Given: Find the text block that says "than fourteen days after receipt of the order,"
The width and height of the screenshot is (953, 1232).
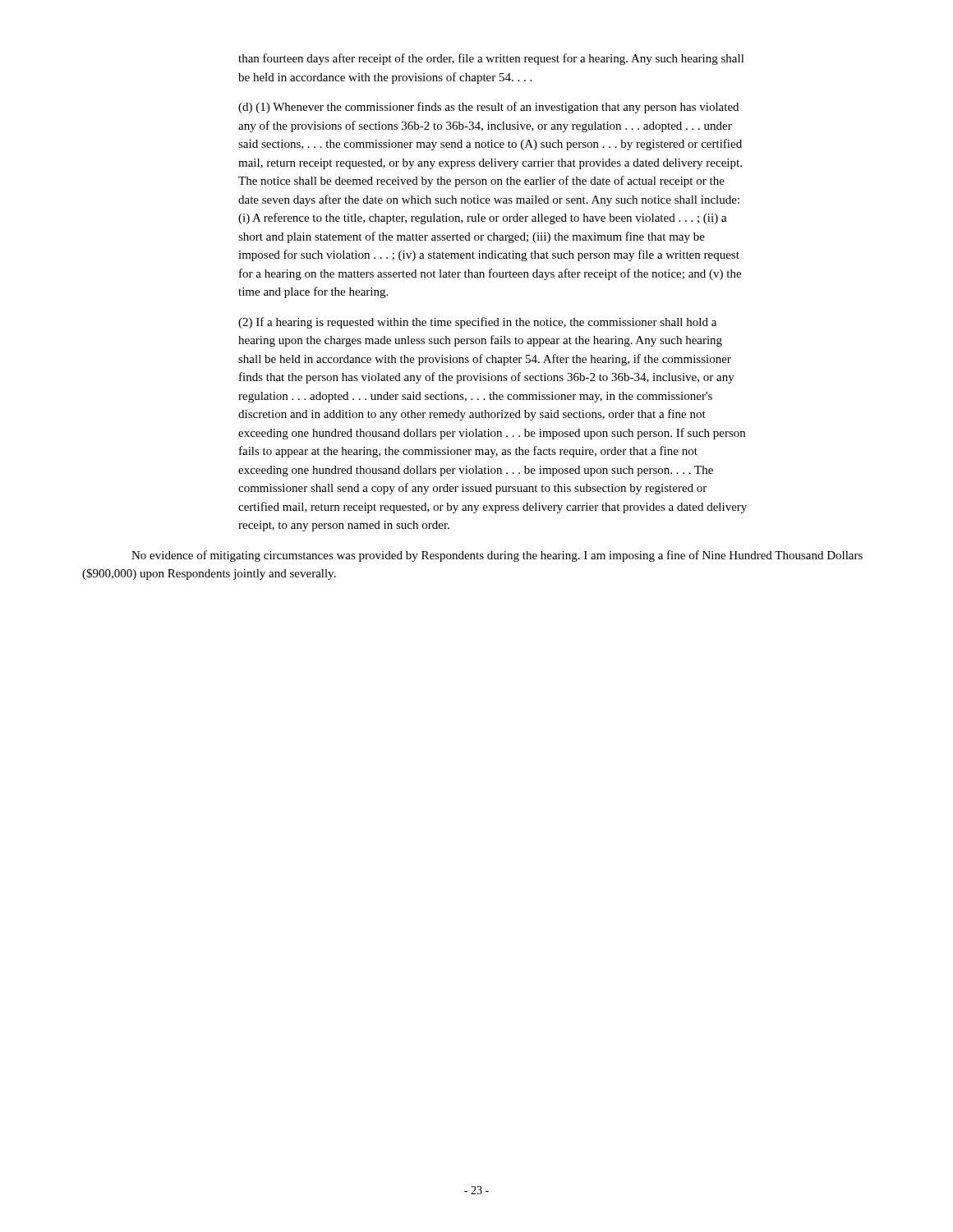Looking at the screenshot, I should click(x=491, y=59).
